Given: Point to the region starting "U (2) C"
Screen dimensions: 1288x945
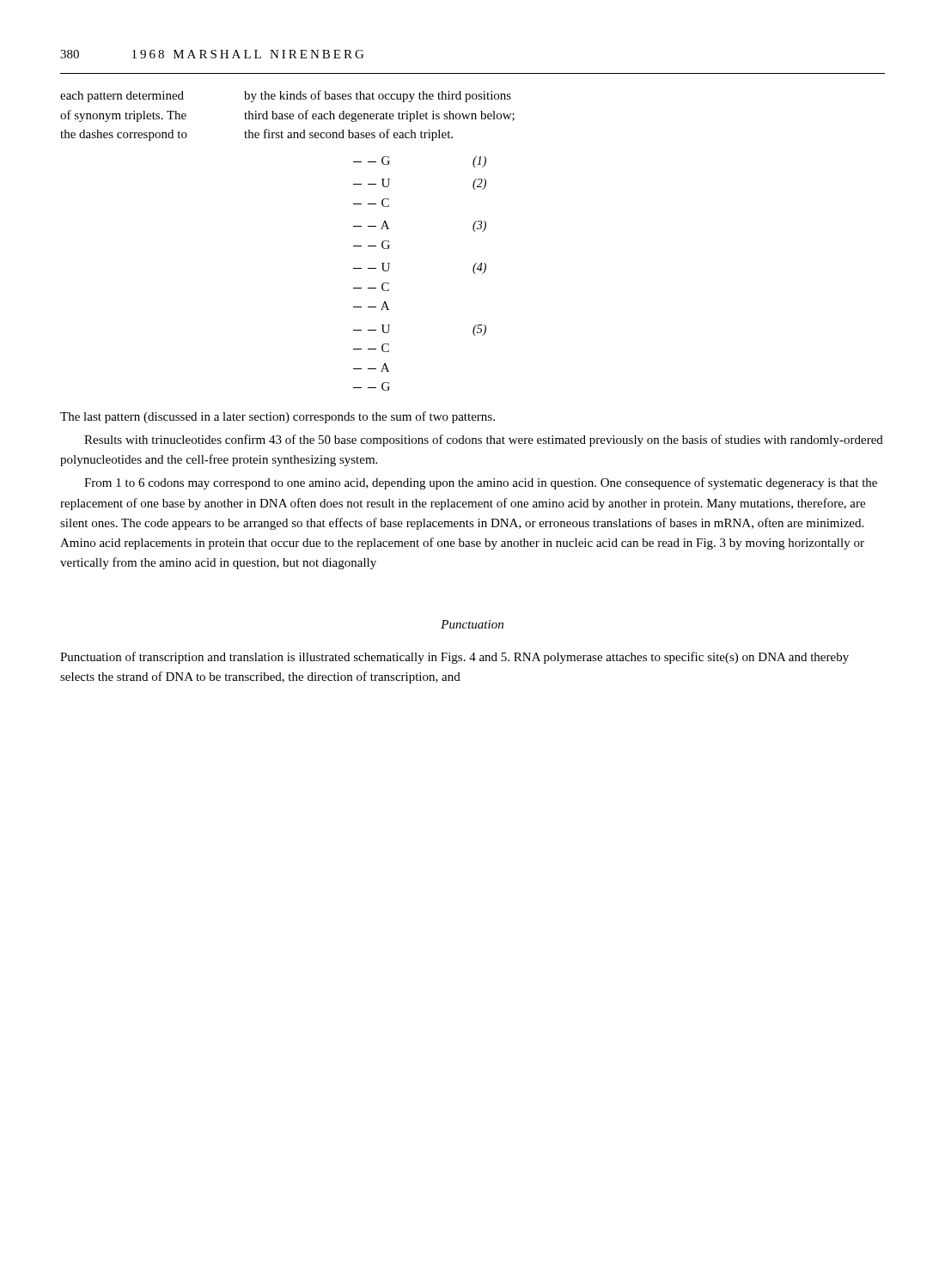Looking at the screenshot, I should point(472,193).
